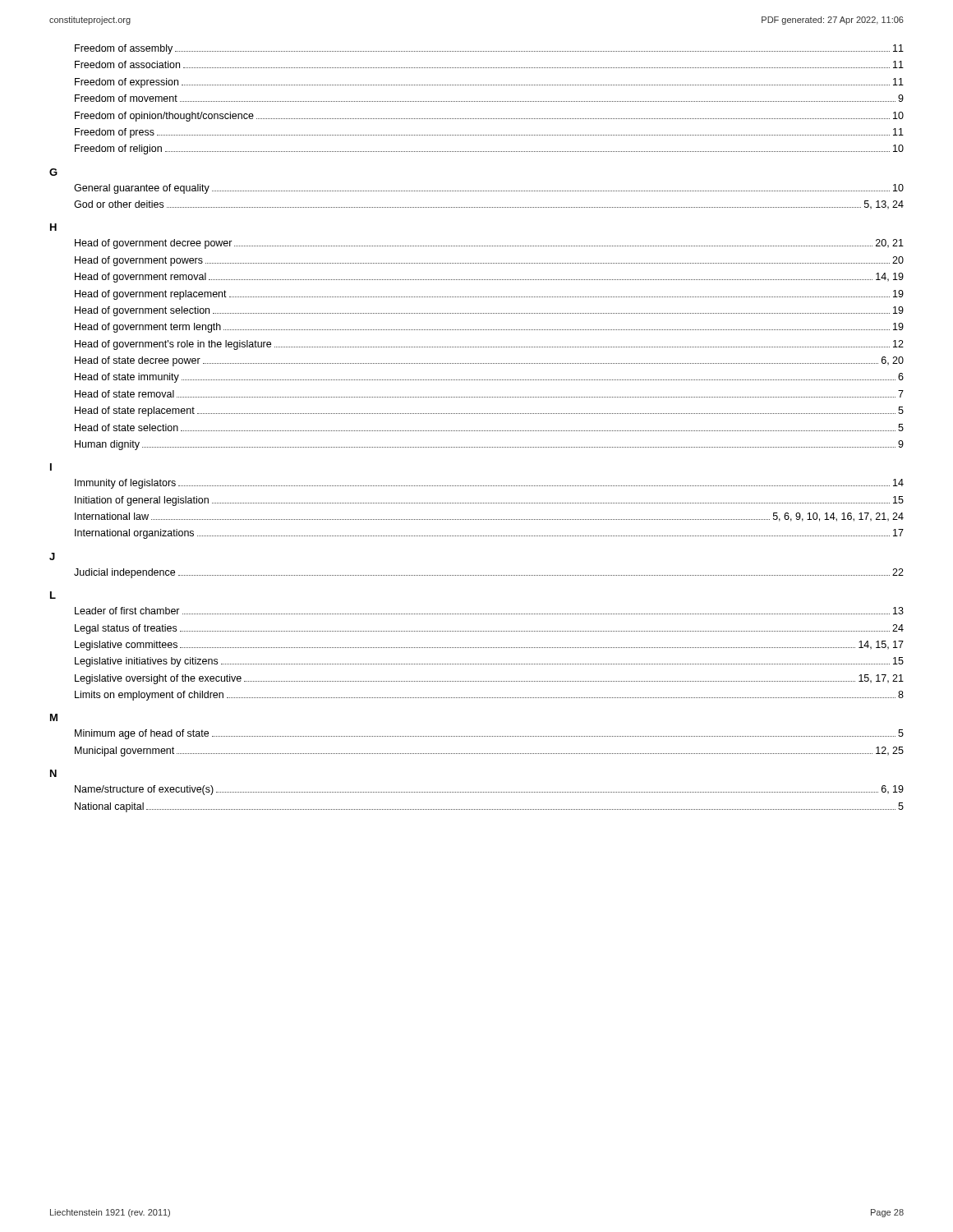Point to the block beginning "Limits on employment of"
The height and width of the screenshot is (1232, 953).
(x=489, y=695)
